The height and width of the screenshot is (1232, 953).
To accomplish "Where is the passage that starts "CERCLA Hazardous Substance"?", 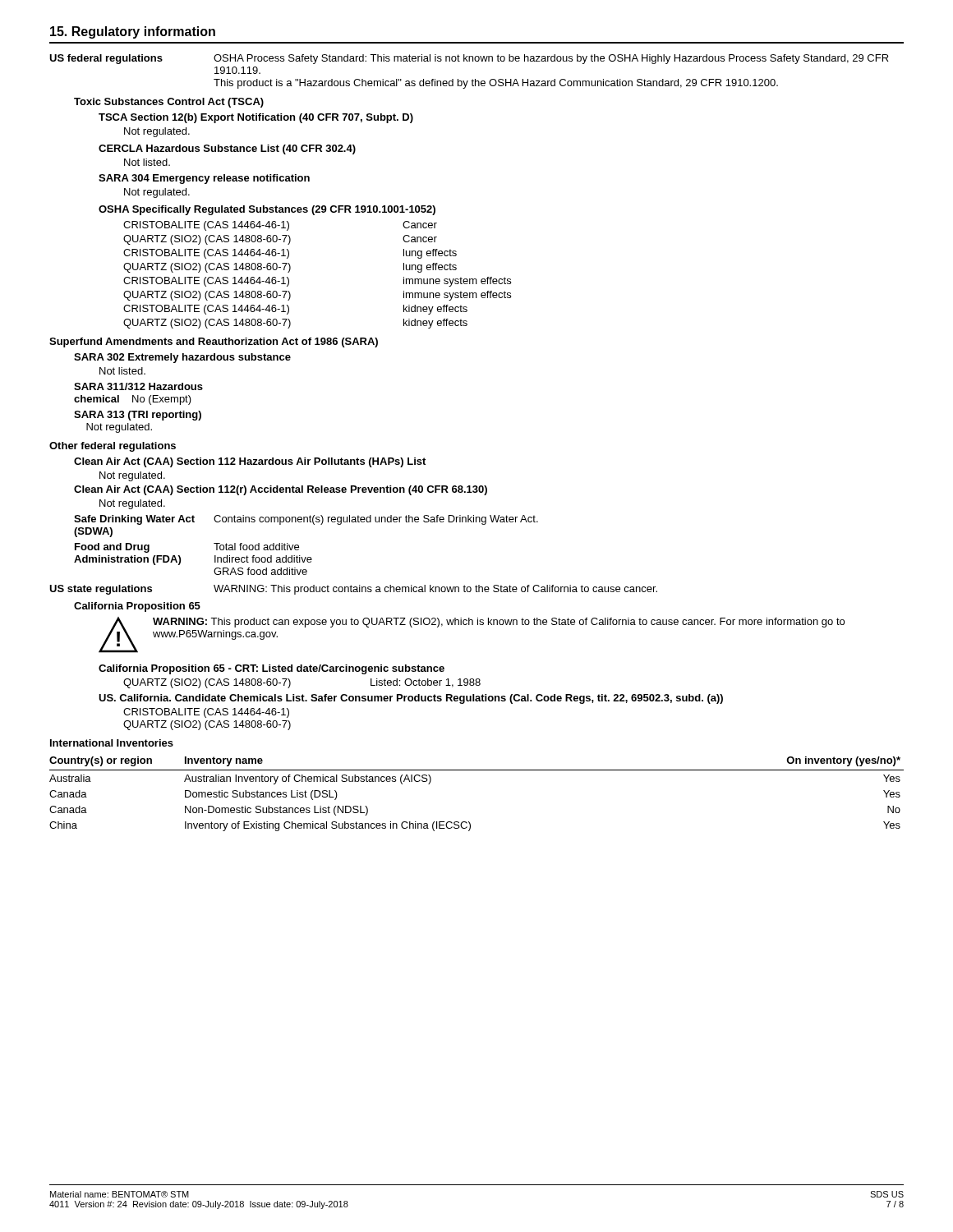I will pyautogui.click(x=227, y=148).
